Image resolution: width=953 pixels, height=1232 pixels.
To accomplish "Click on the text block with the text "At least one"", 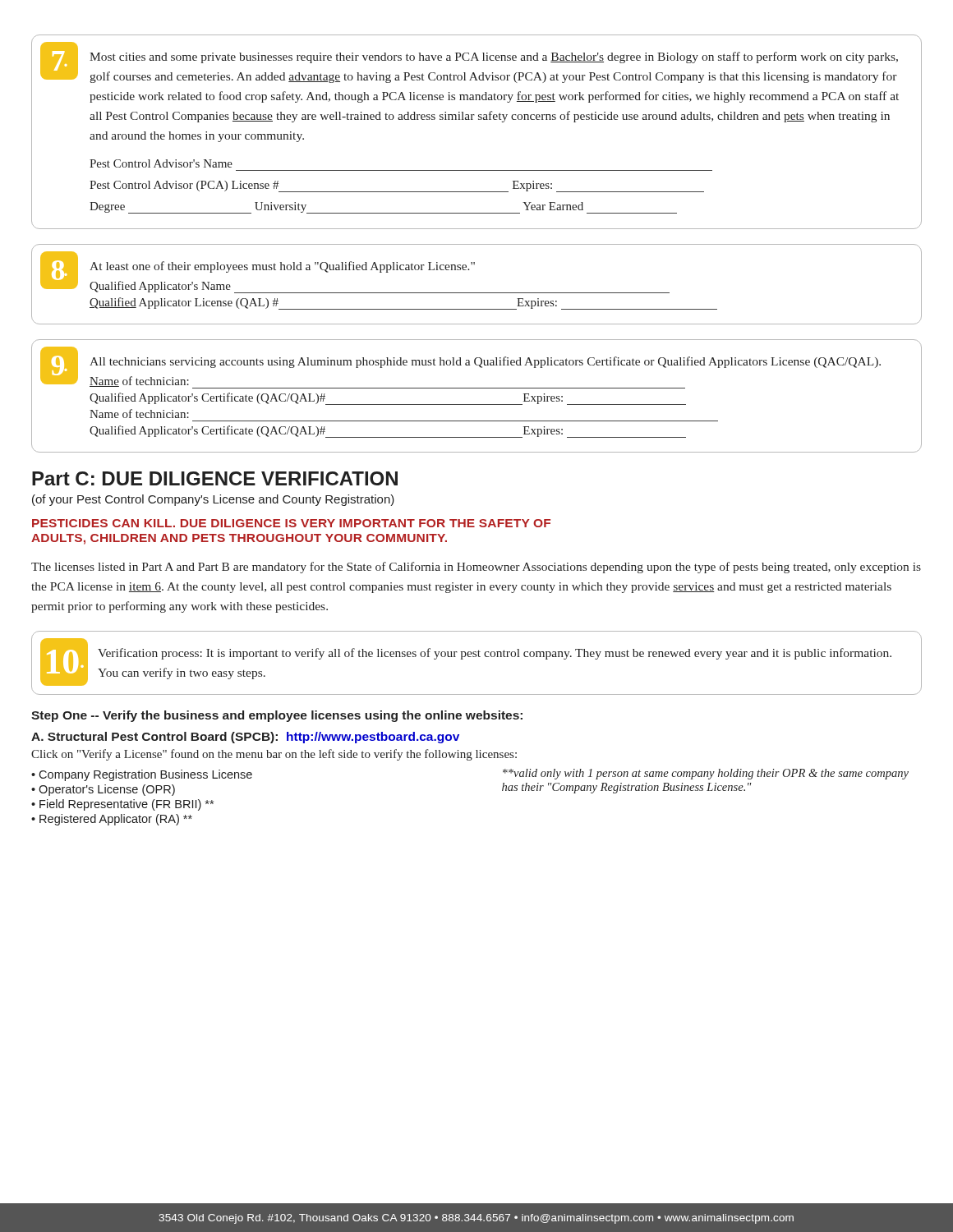I will 473,281.
